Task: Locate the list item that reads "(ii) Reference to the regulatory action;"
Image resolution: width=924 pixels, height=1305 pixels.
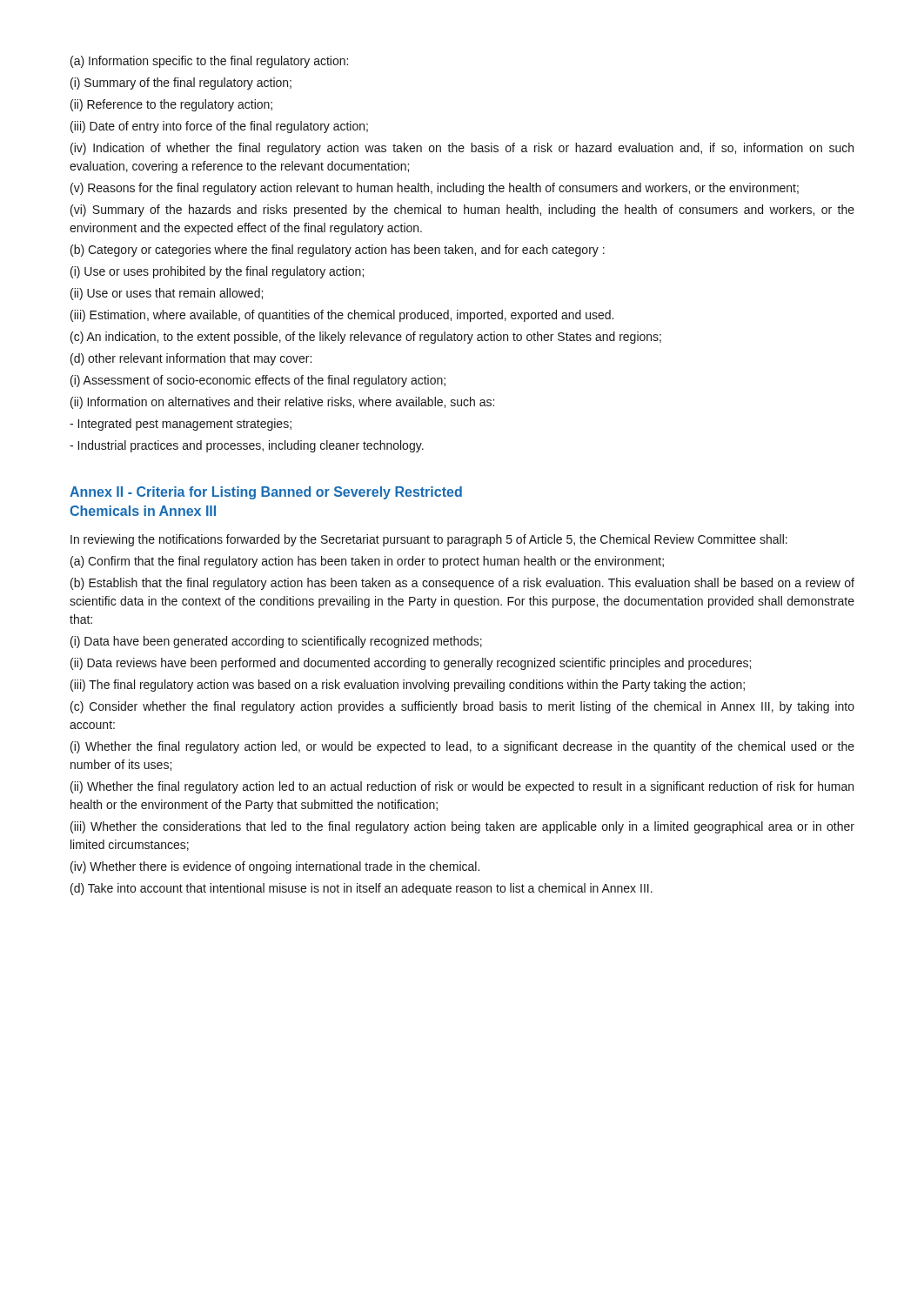Action: [171, 104]
